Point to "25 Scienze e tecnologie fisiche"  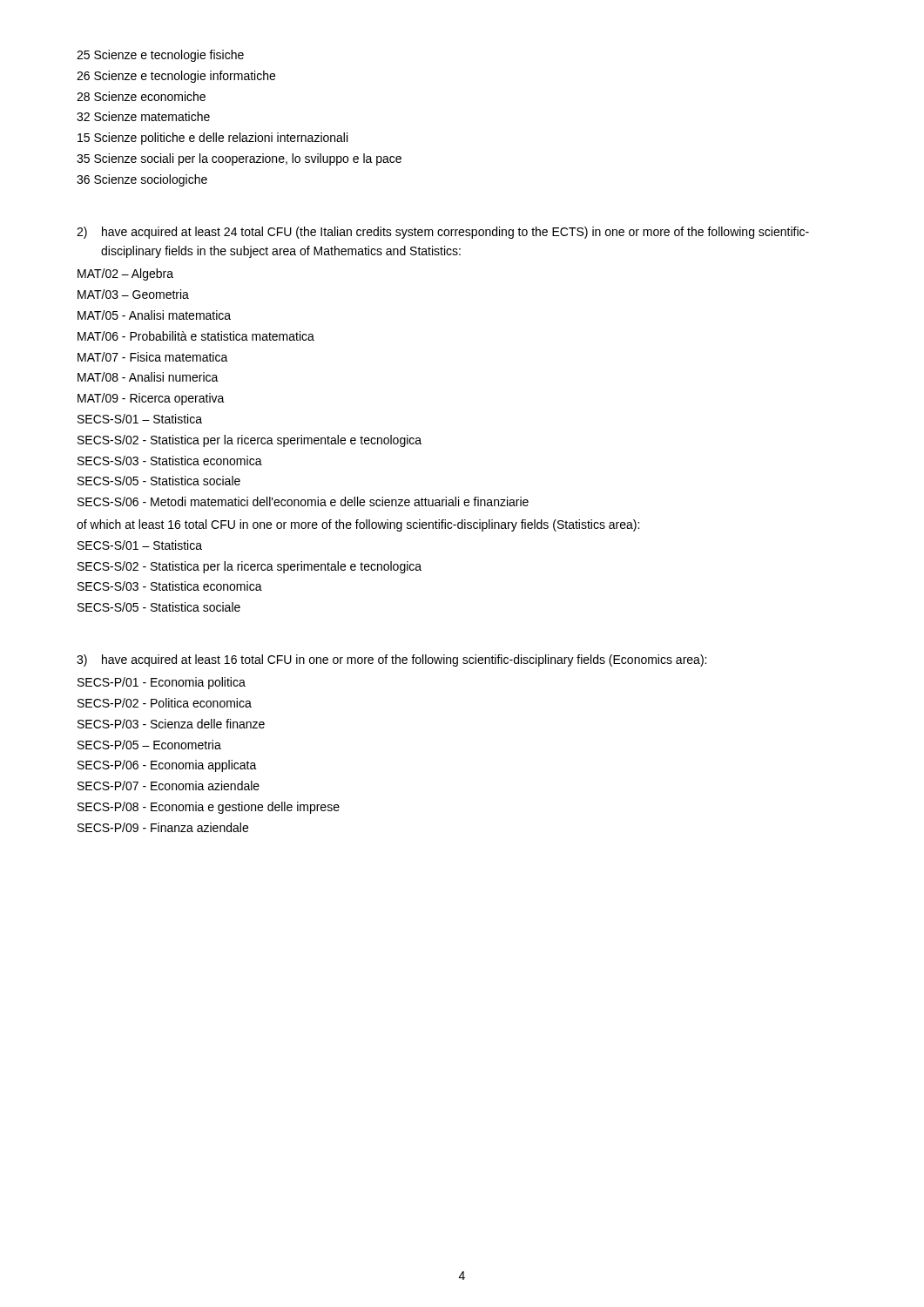click(160, 55)
